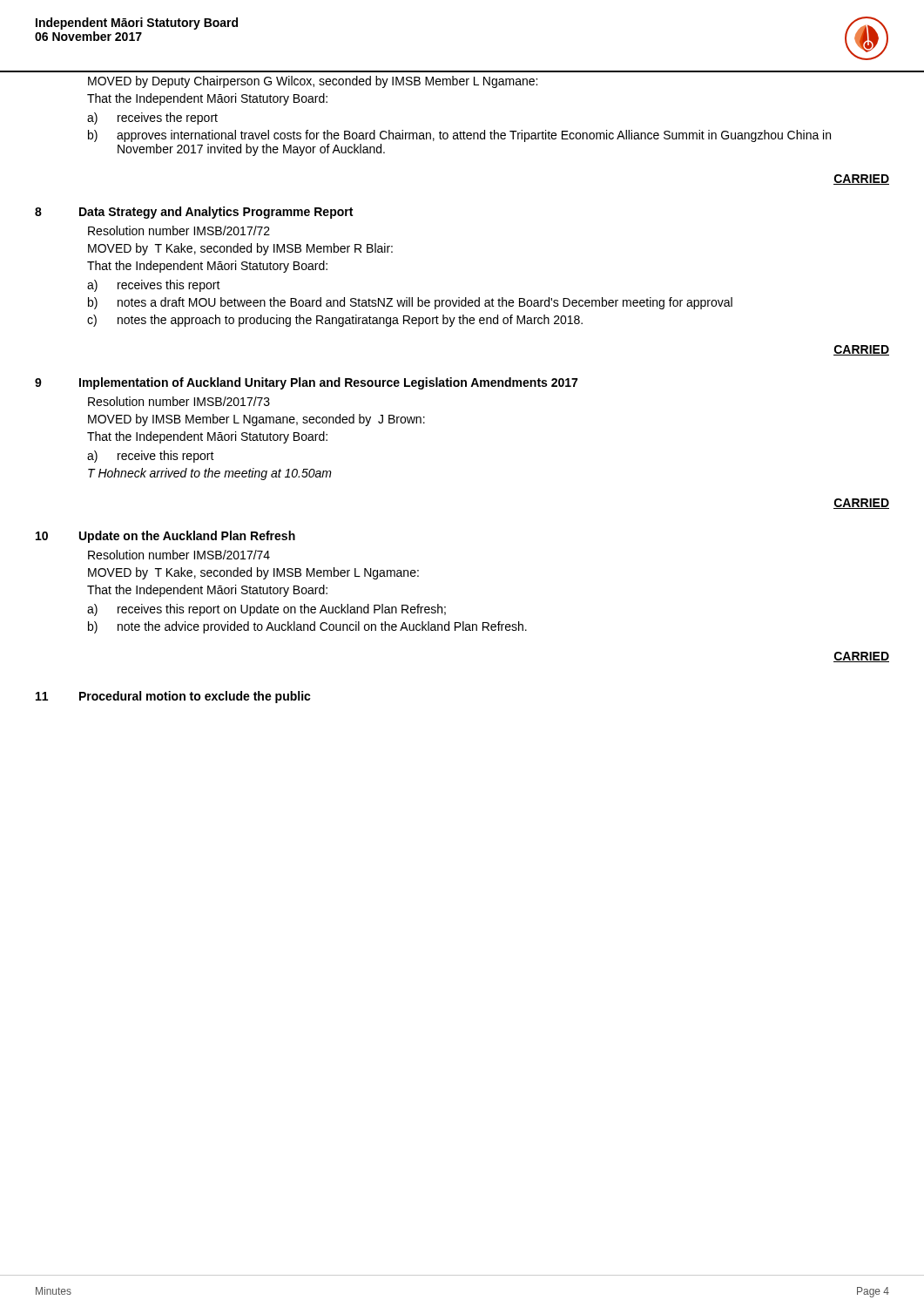Point to the region starting "MOVED by Deputy Chairperson G Wilcox, seconded by"
Screen dimensions: 1307x924
(x=313, y=81)
